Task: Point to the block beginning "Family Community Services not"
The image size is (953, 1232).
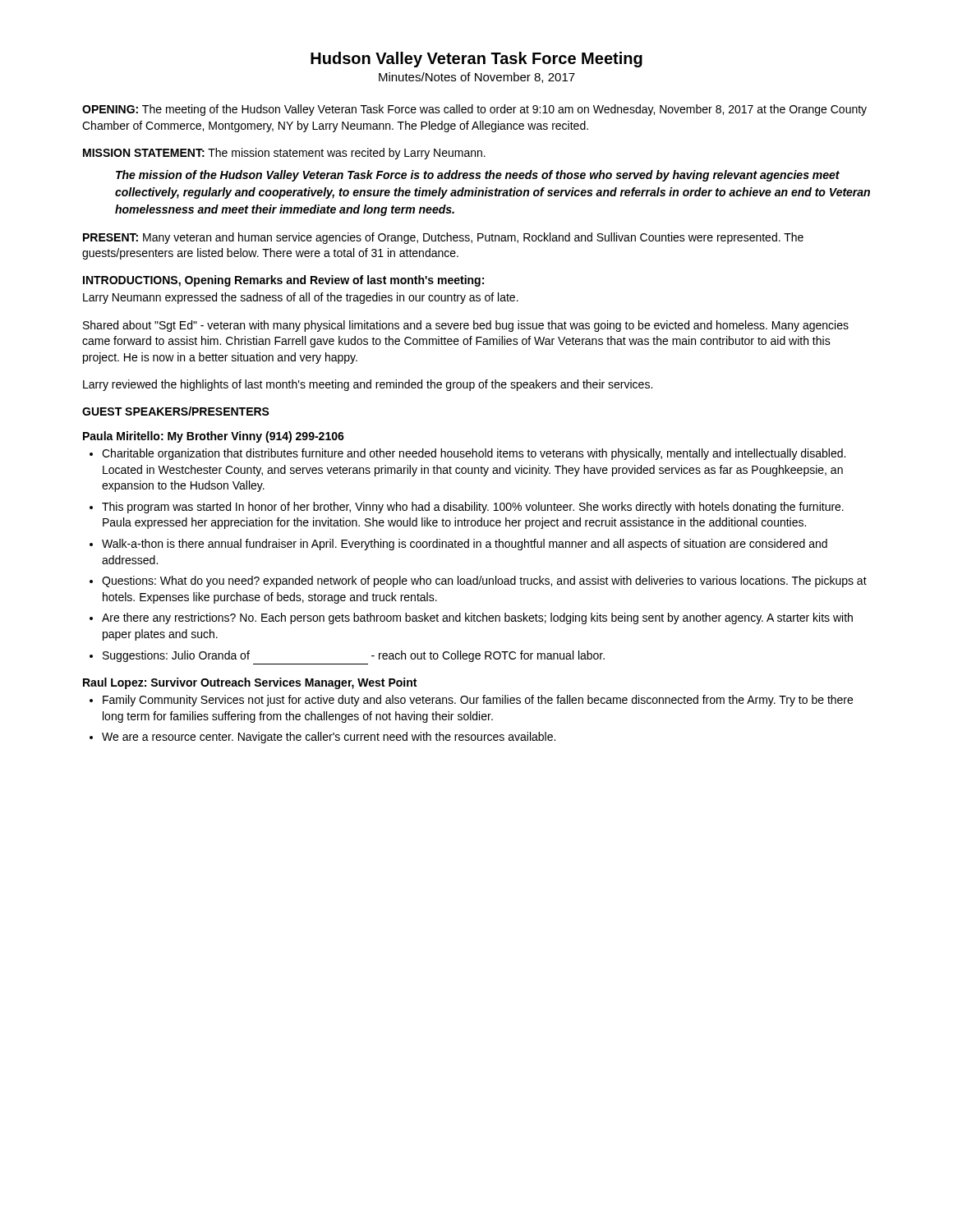Action: click(x=478, y=708)
